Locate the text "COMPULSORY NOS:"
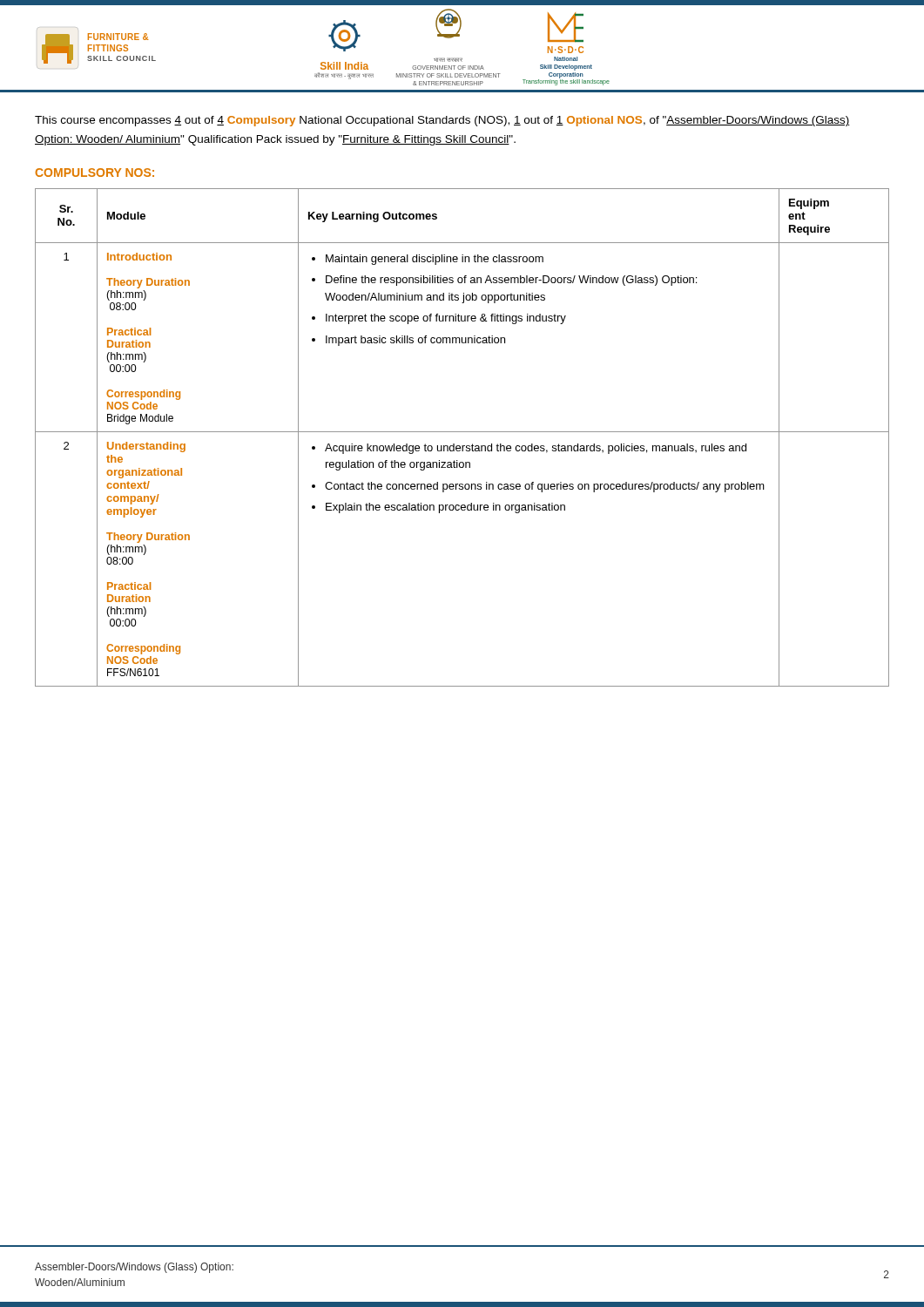The width and height of the screenshot is (924, 1307). (95, 172)
